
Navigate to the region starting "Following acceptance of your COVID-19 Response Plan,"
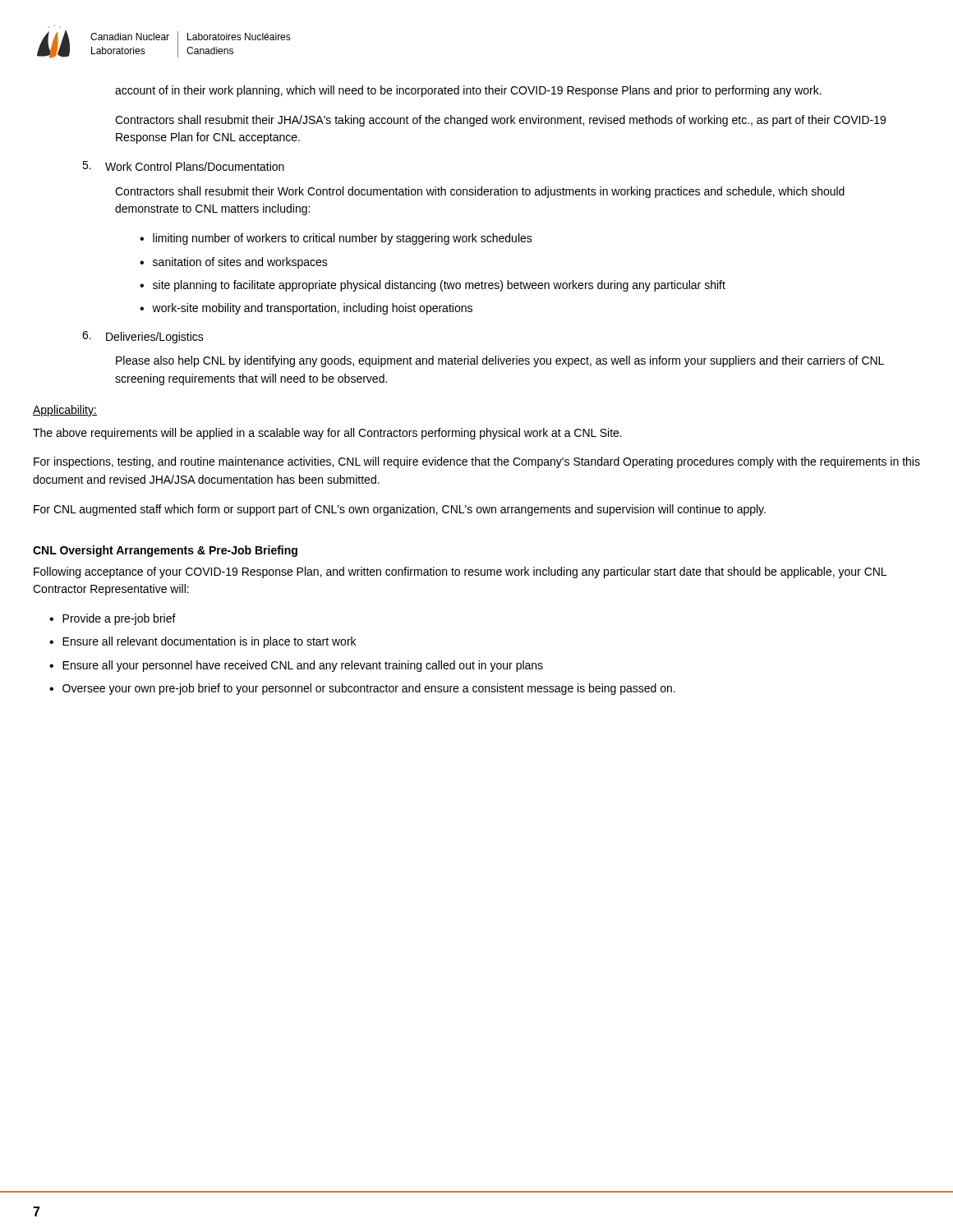[x=476, y=581]
